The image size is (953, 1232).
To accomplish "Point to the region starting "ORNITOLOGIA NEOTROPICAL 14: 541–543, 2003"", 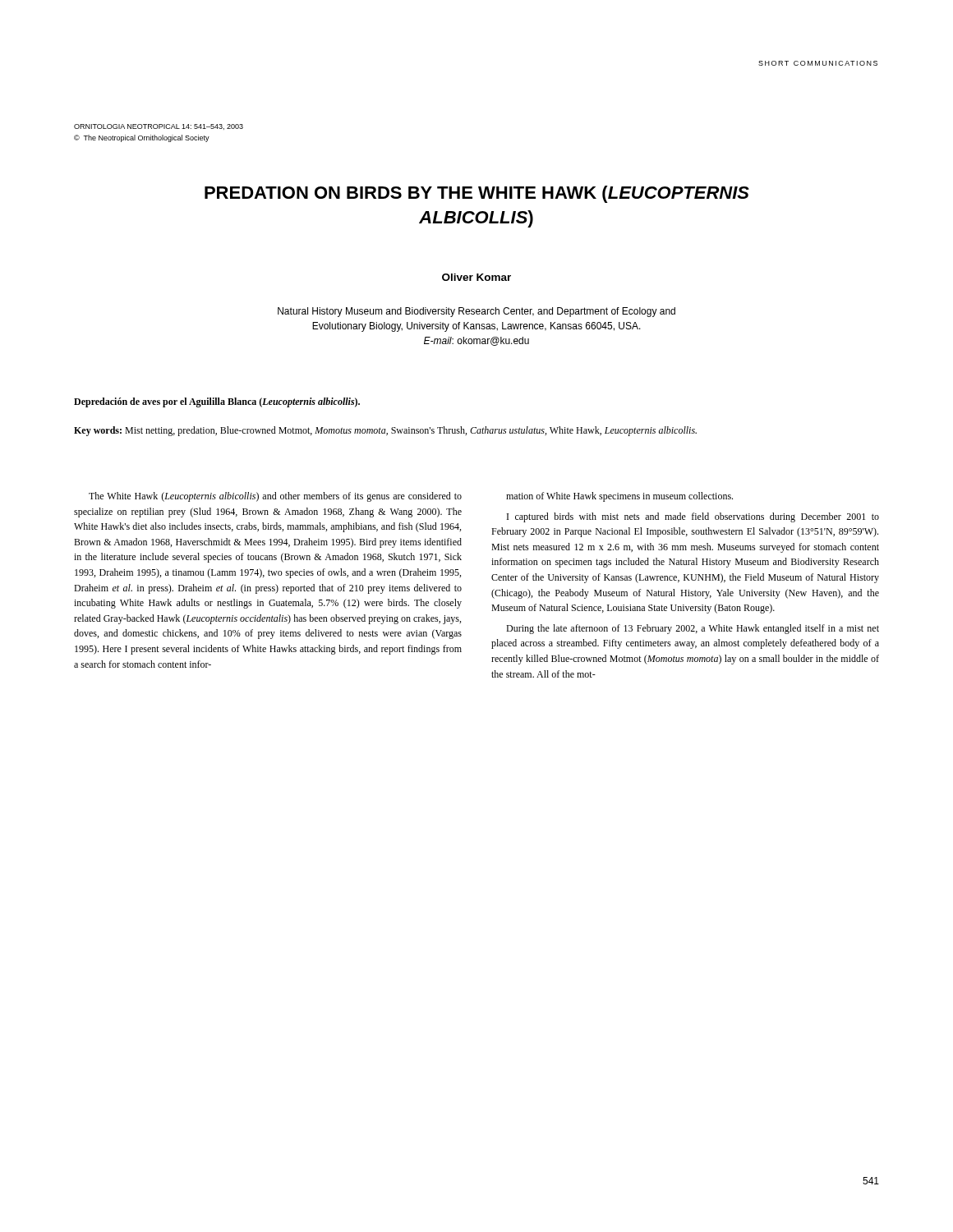I will (x=159, y=132).
